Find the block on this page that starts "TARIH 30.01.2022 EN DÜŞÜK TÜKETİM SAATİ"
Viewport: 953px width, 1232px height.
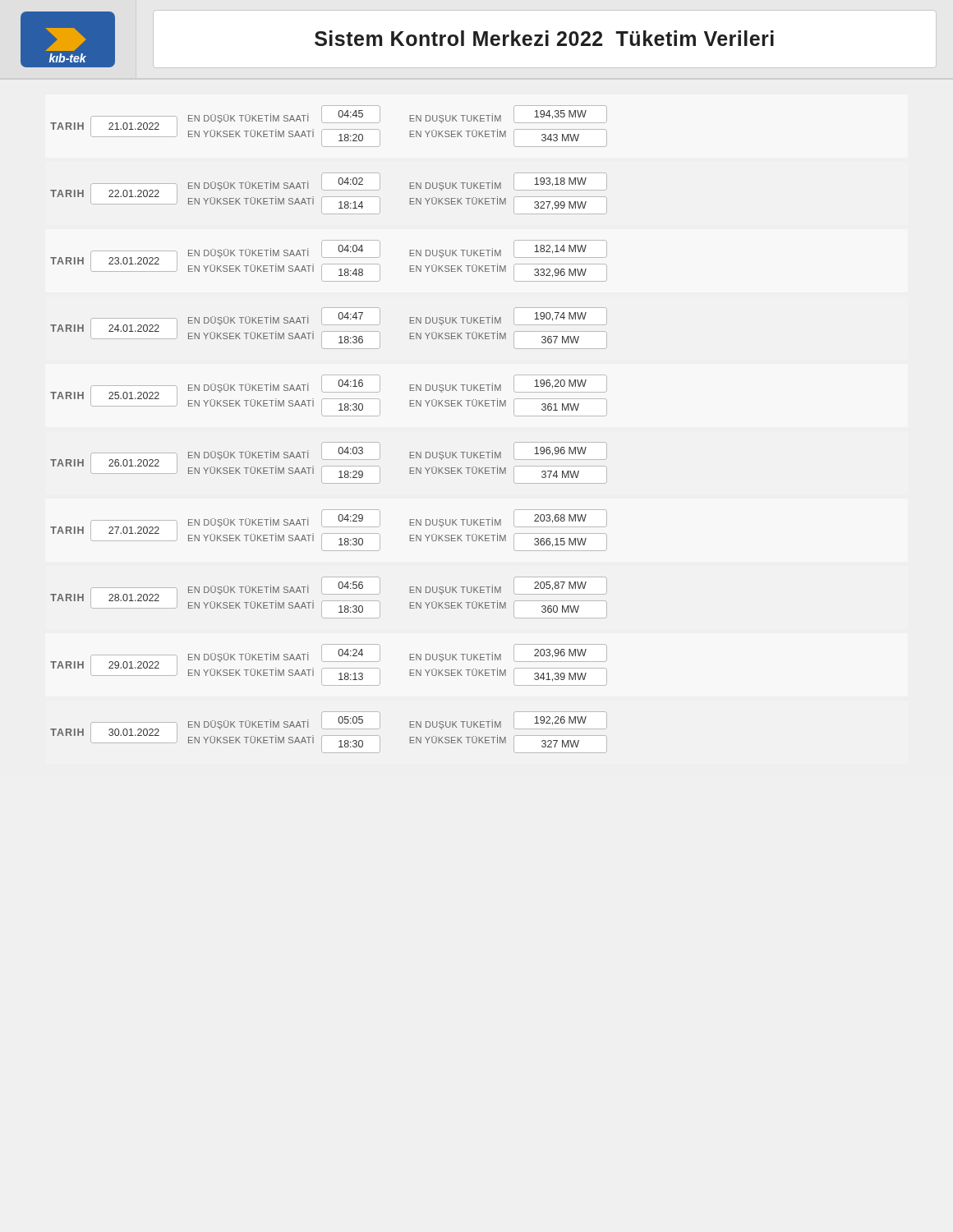326,732
